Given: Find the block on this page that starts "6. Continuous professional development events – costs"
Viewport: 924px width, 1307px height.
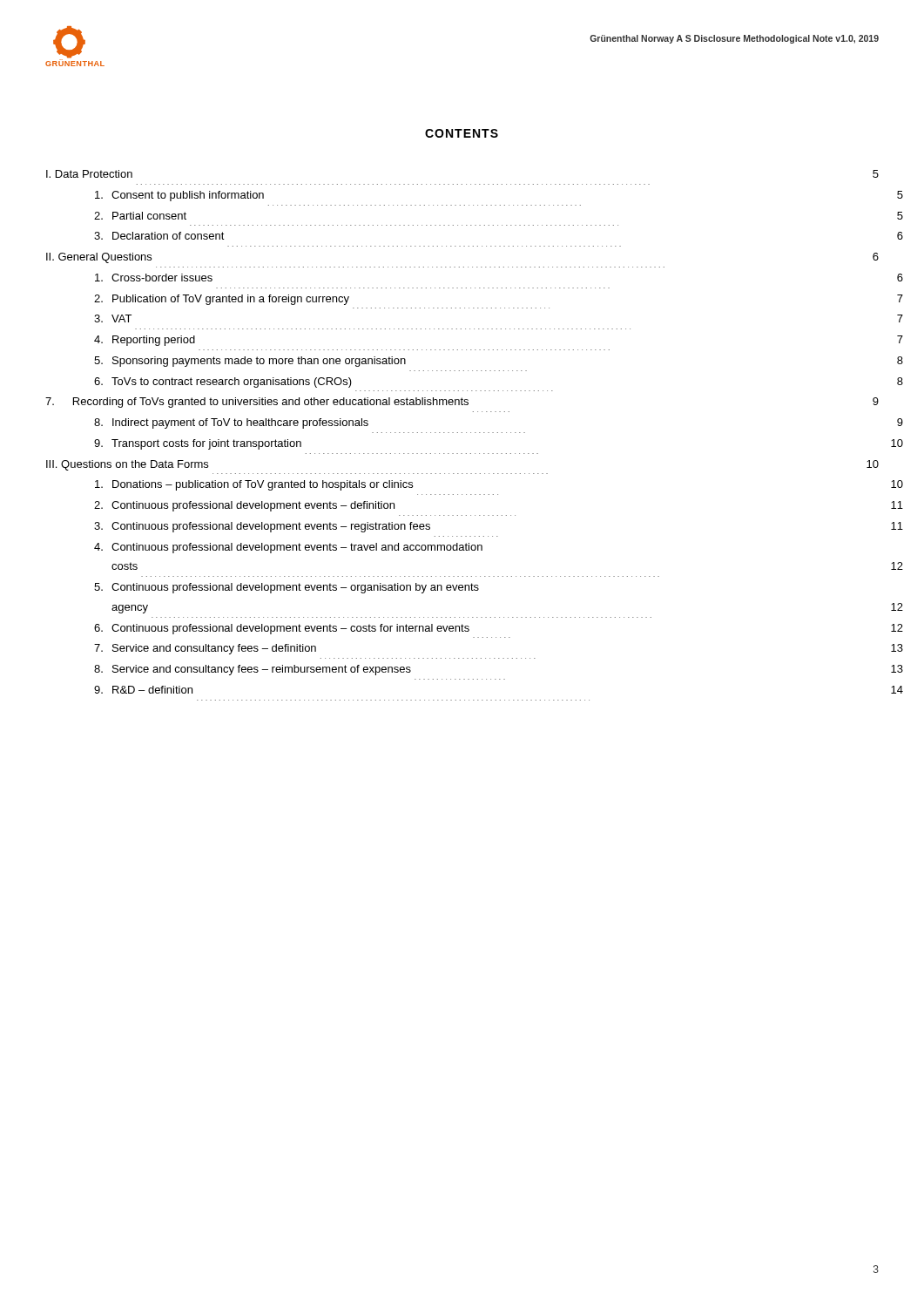Looking at the screenshot, I should (486, 628).
